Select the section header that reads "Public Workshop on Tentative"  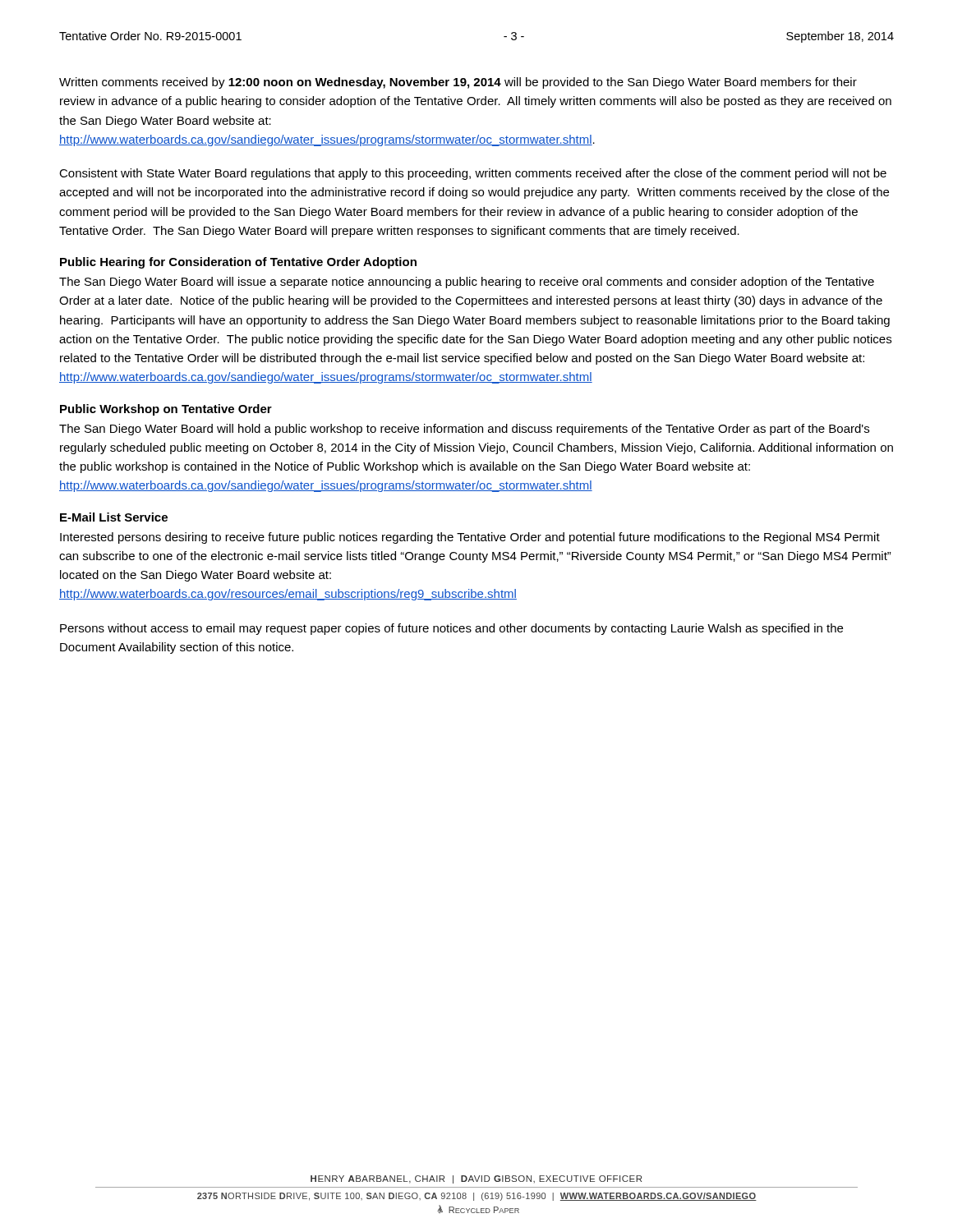click(x=165, y=408)
